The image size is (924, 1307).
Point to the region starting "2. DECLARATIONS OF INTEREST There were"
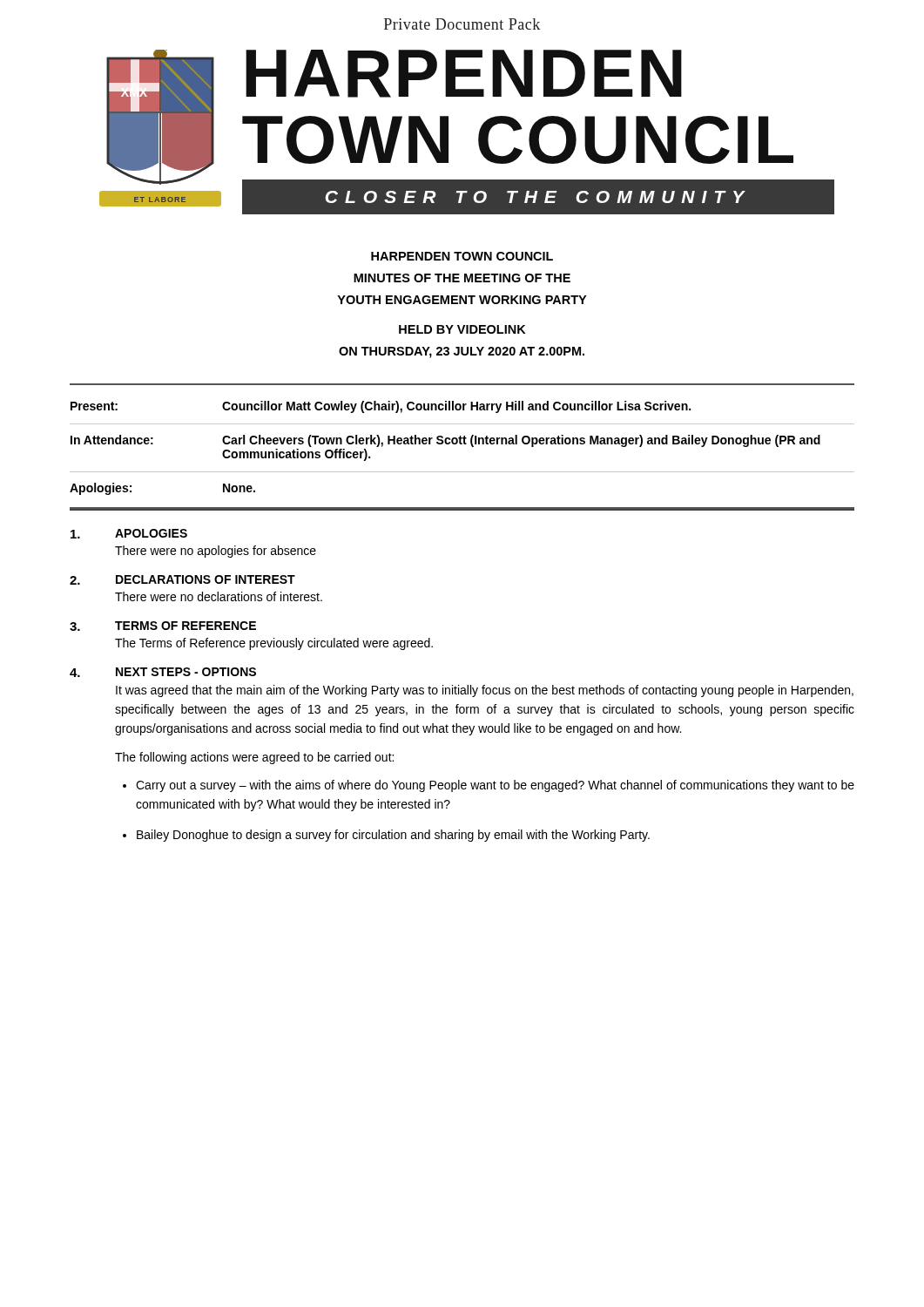click(x=182, y=580)
